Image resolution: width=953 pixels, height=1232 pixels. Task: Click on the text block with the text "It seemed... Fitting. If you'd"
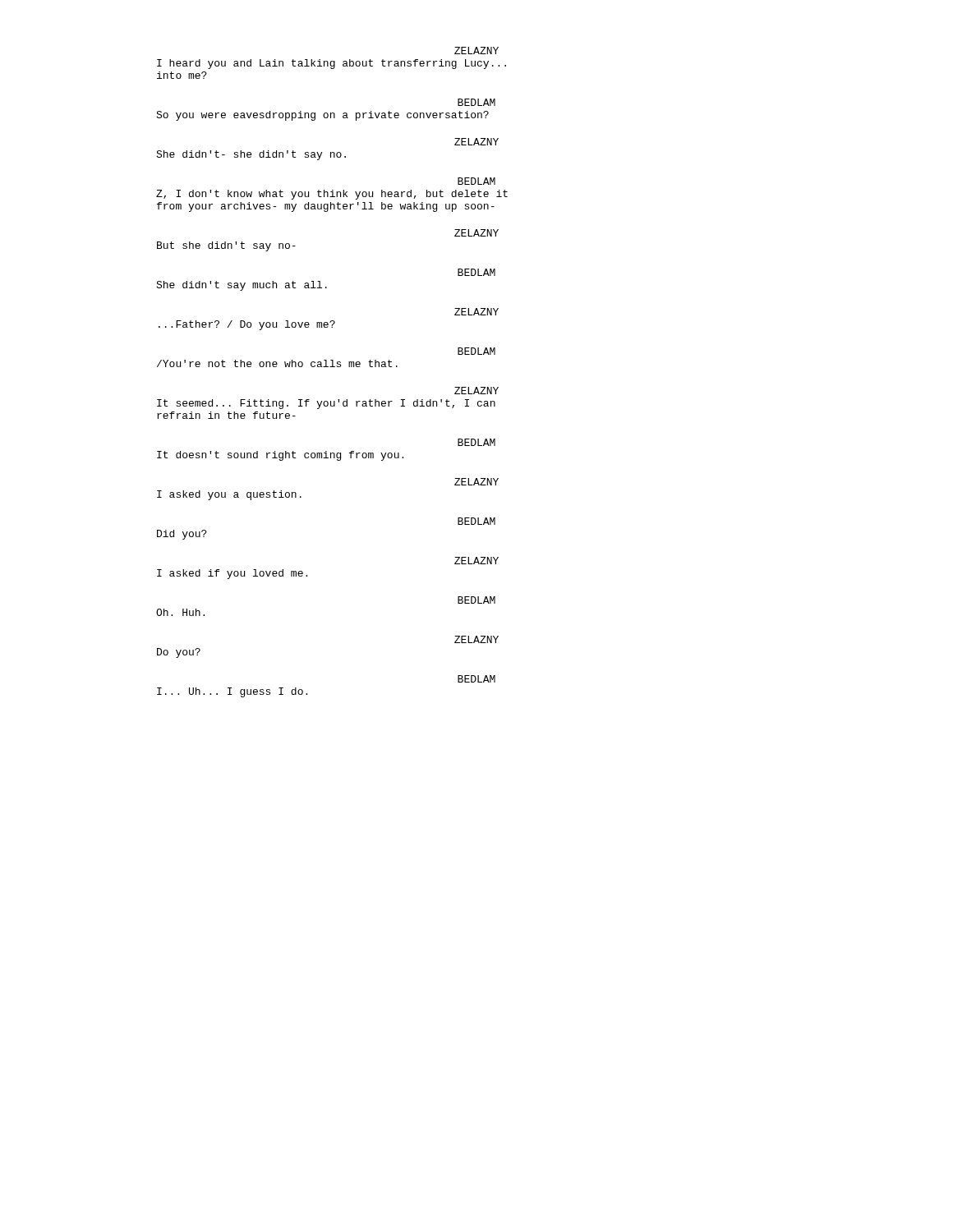[326, 410]
